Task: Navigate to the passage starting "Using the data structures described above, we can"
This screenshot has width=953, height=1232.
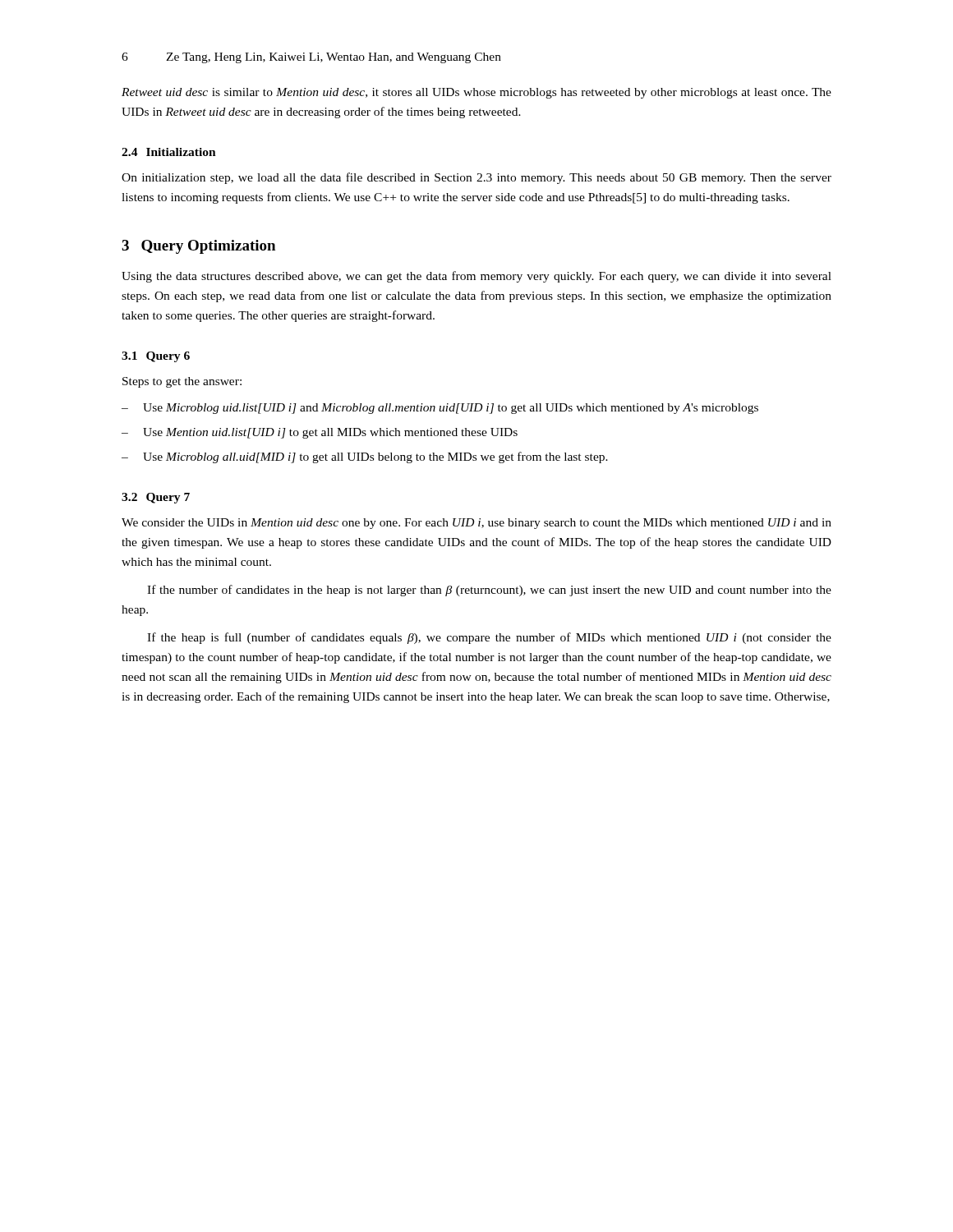Action: tap(476, 295)
